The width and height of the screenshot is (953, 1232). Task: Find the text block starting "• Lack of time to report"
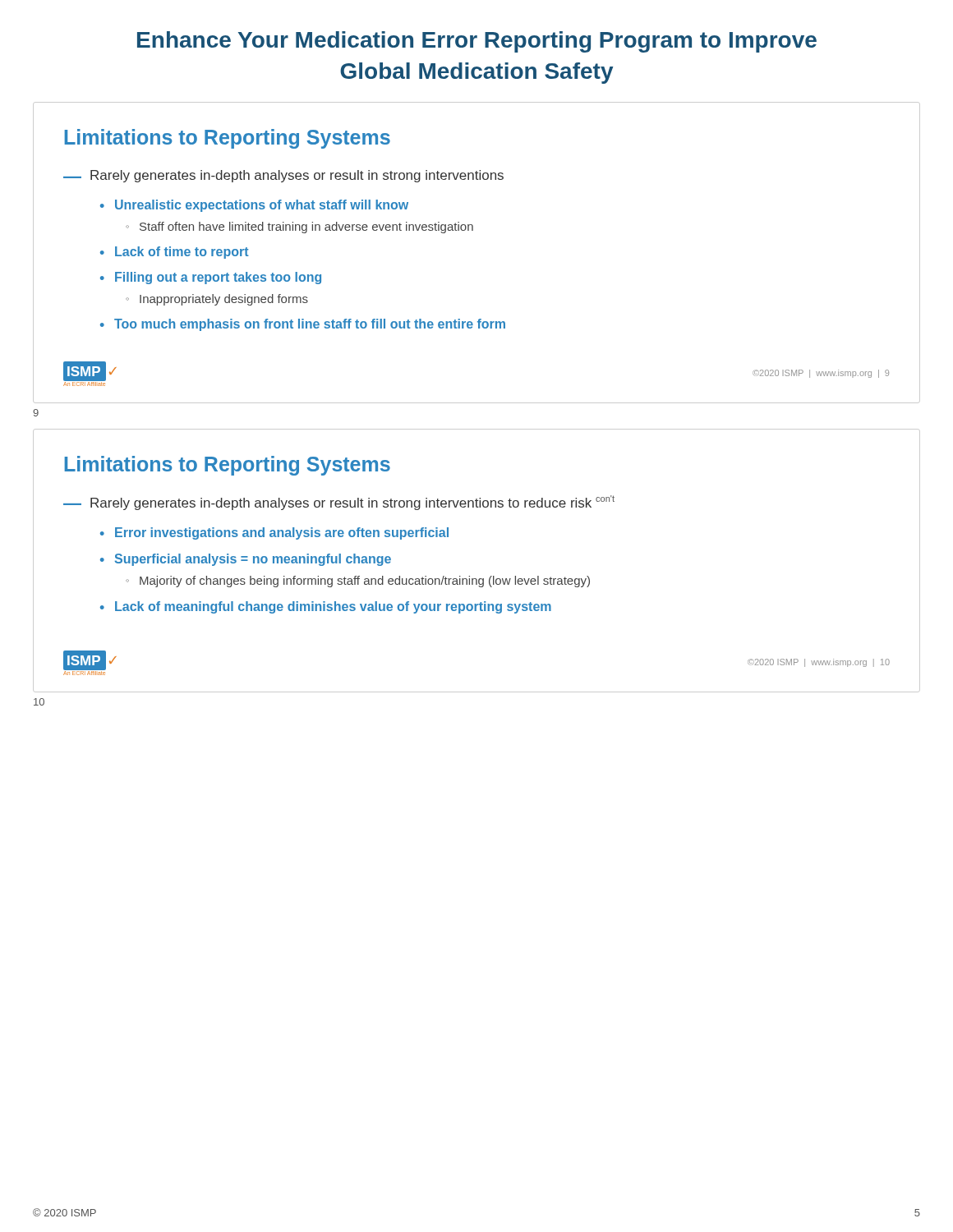click(174, 252)
